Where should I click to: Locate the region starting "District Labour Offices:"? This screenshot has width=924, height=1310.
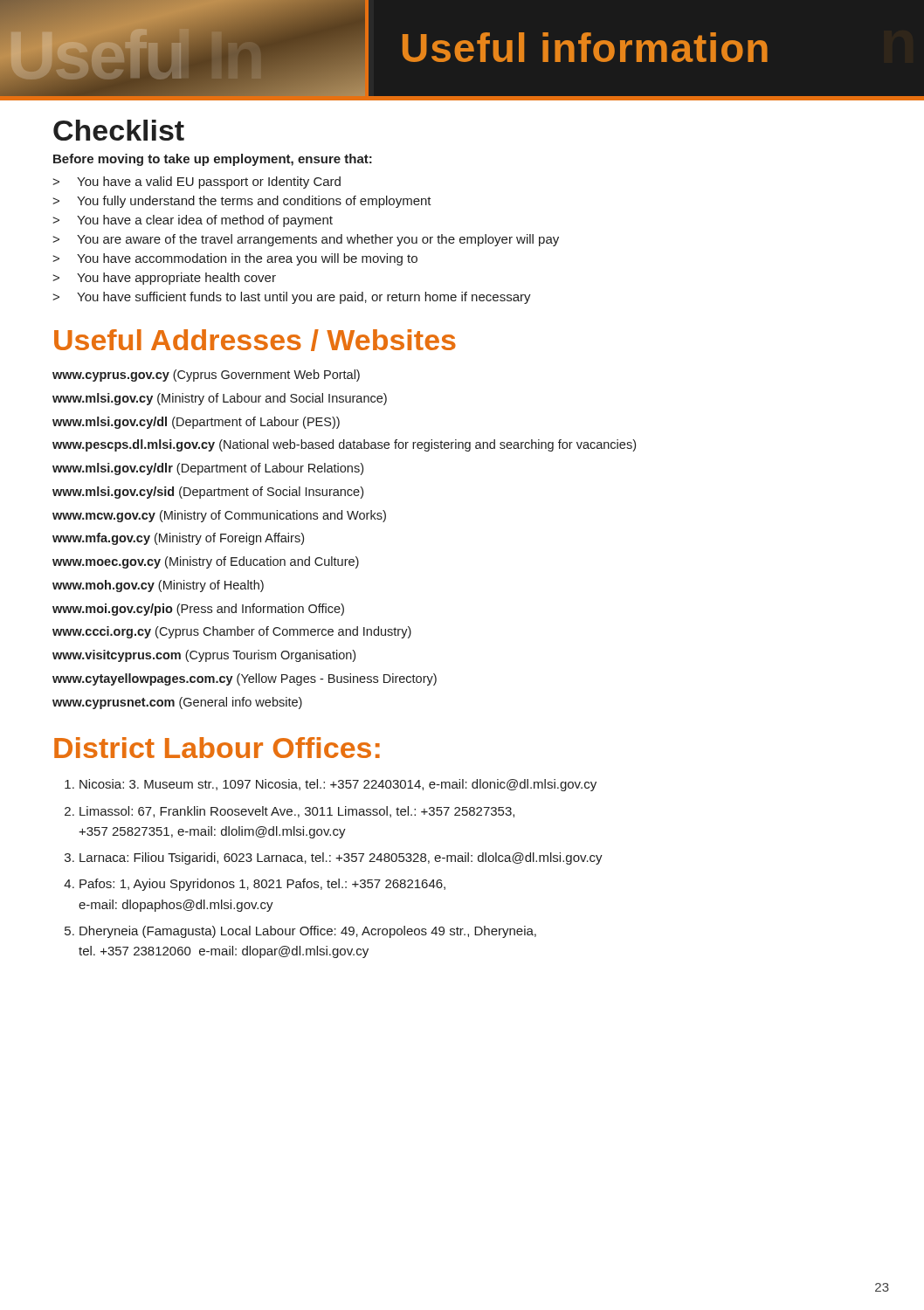point(217,748)
